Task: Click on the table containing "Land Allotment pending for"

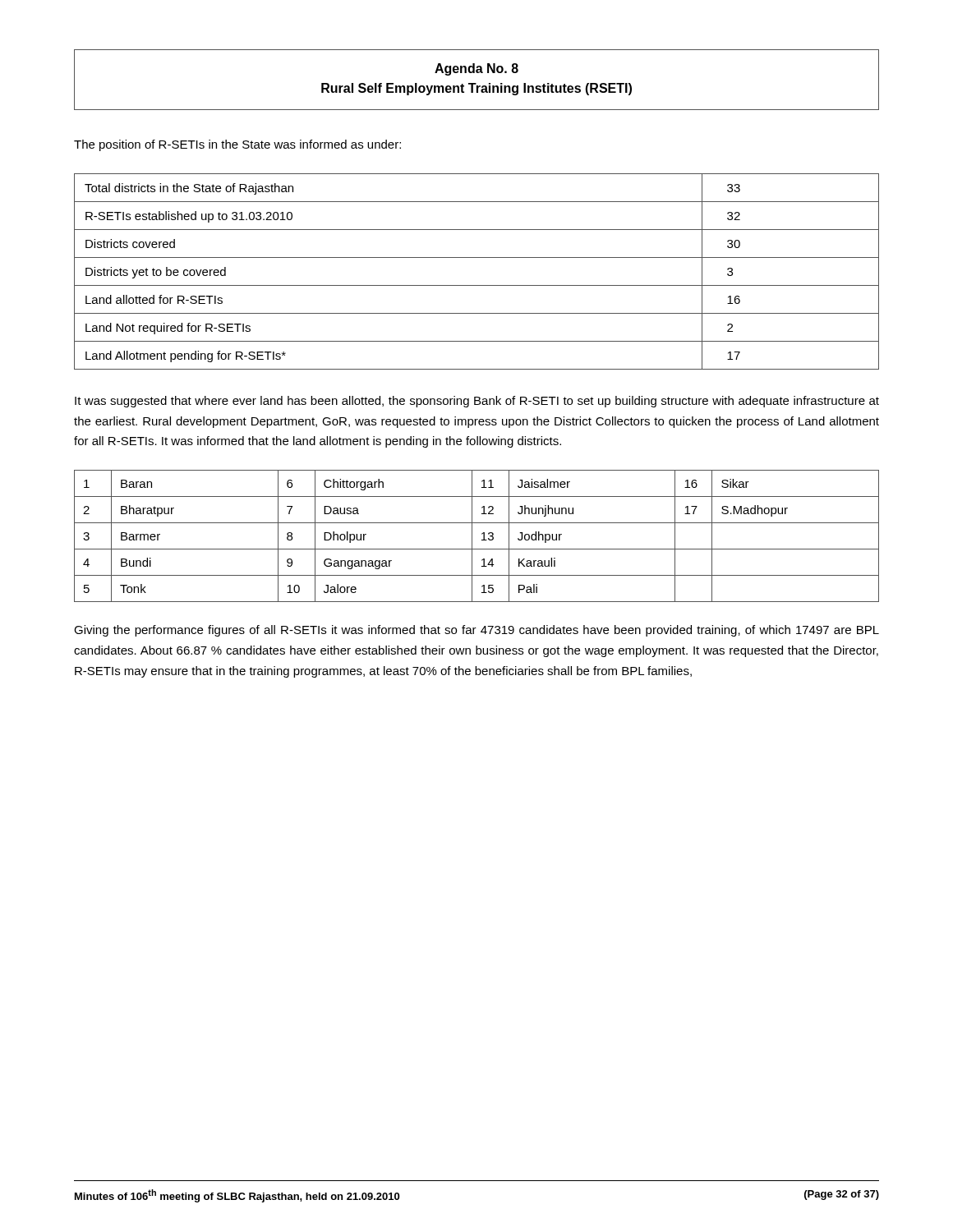Action: pyautogui.click(x=476, y=271)
